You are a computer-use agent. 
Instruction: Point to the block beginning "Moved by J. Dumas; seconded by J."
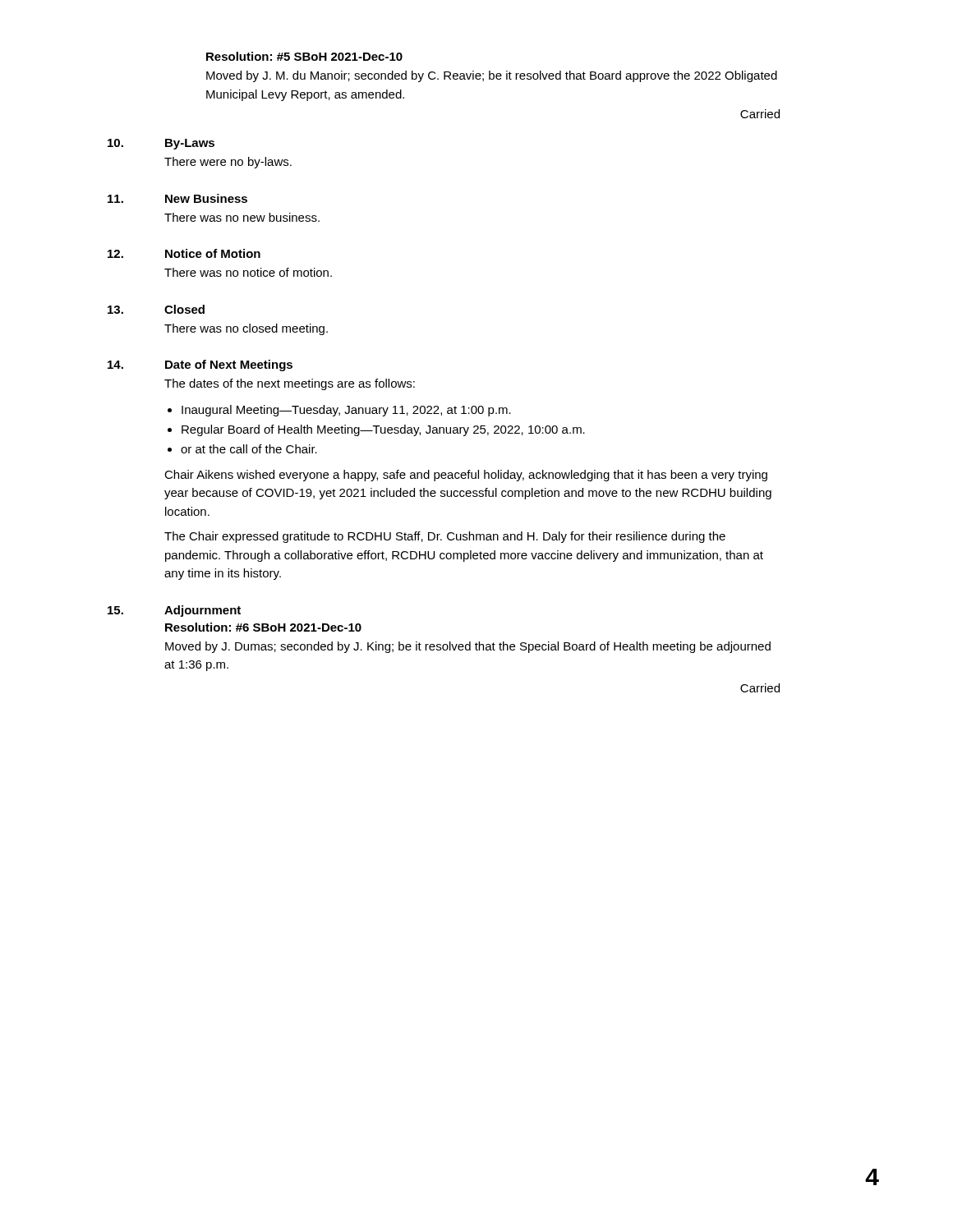point(468,655)
